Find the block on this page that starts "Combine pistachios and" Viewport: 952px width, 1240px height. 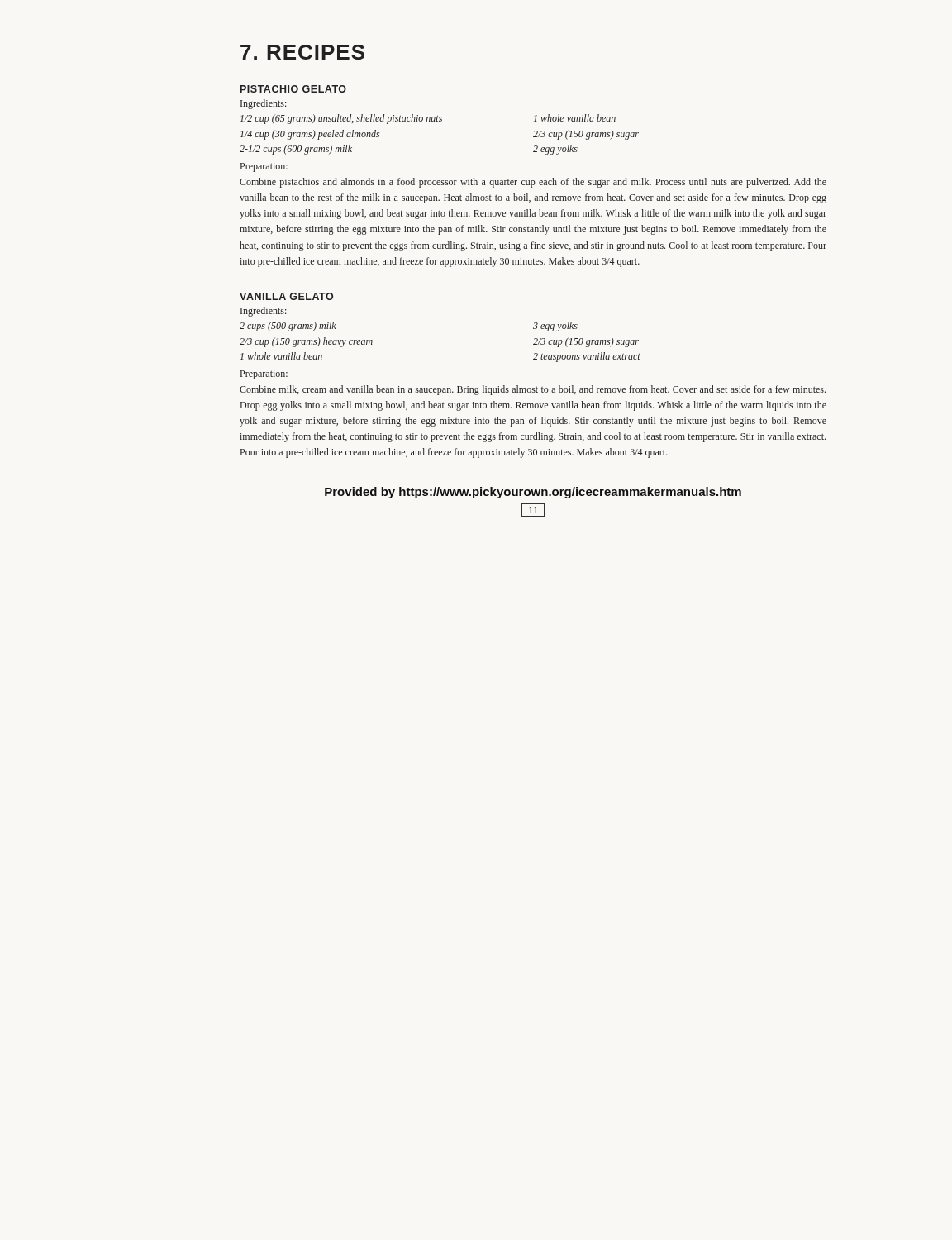pos(533,222)
